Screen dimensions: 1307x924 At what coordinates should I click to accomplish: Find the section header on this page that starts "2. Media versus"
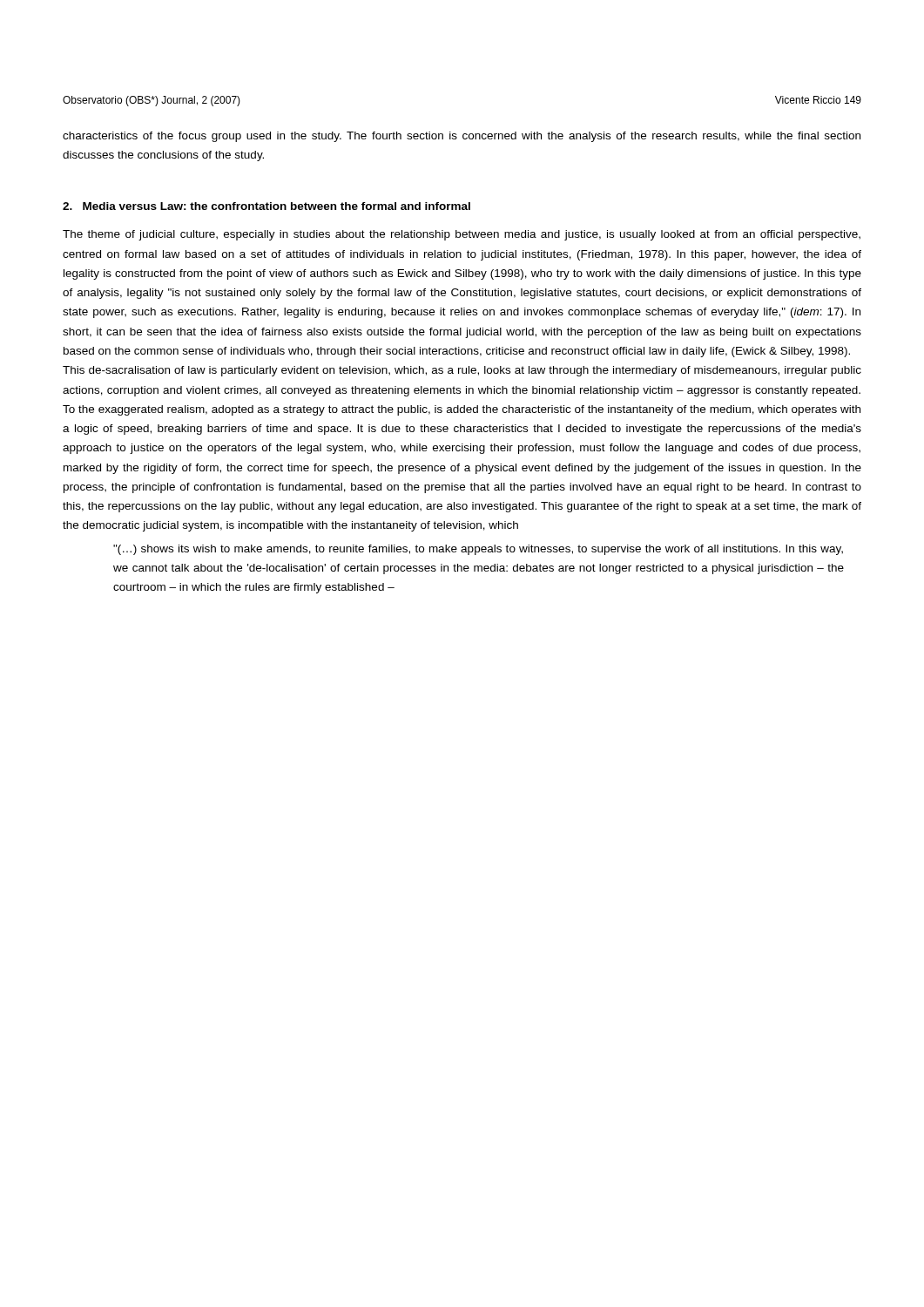coord(267,206)
